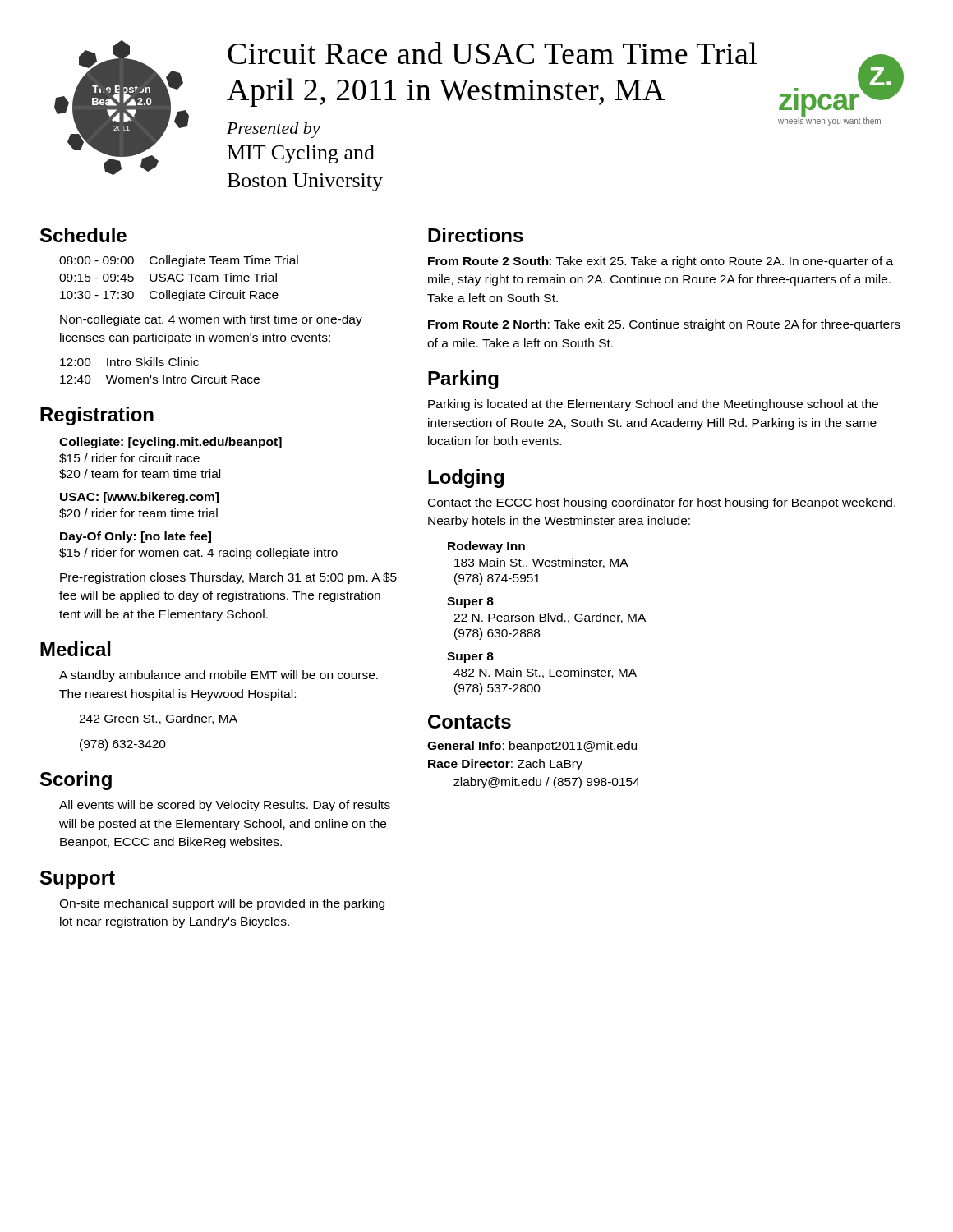Find the block on this page that starts "All events will be scored by"
The height and width of the screenshot is (1232, 953).
230,824
